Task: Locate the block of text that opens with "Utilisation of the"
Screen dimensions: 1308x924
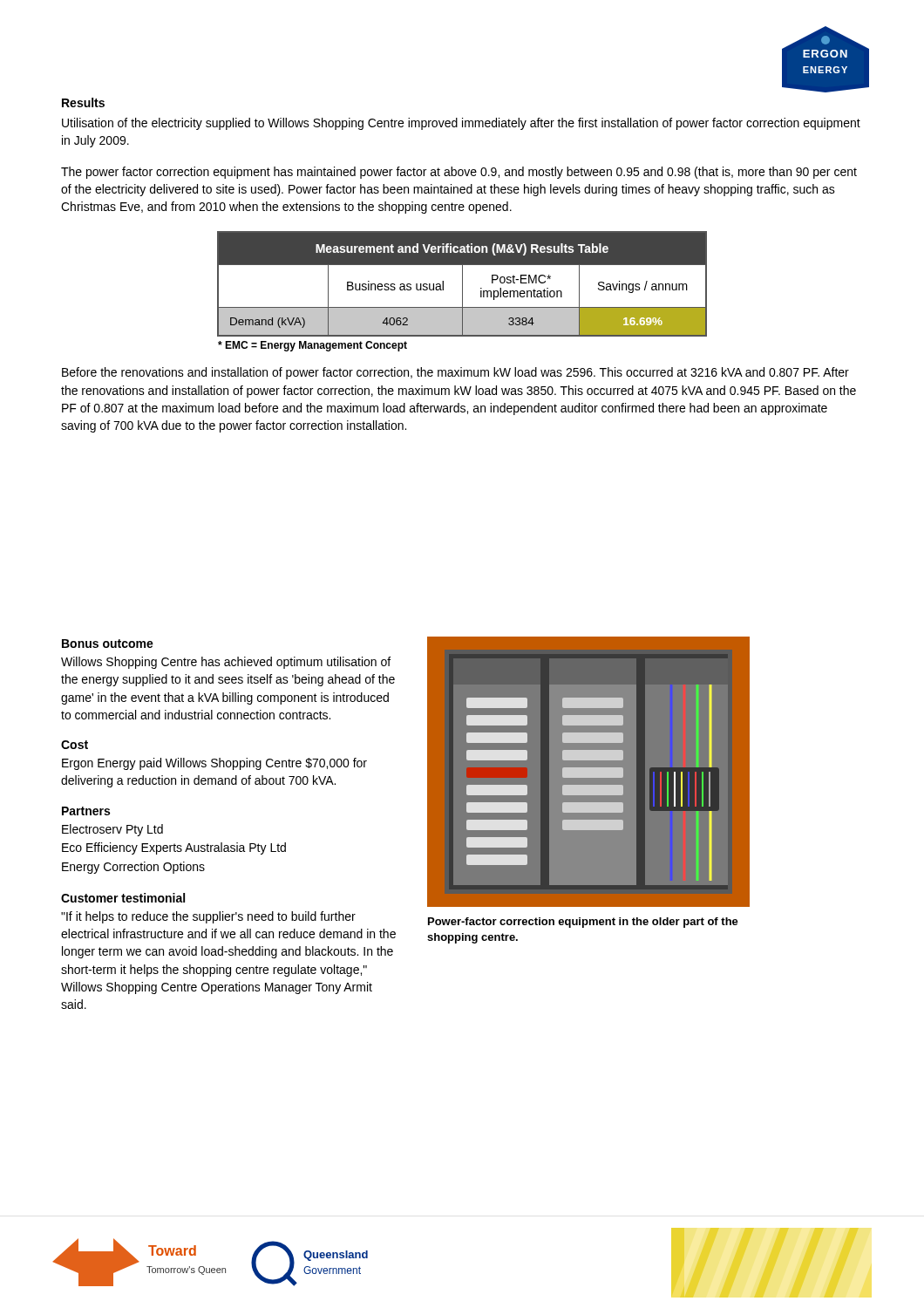Action: click(461, 132)
